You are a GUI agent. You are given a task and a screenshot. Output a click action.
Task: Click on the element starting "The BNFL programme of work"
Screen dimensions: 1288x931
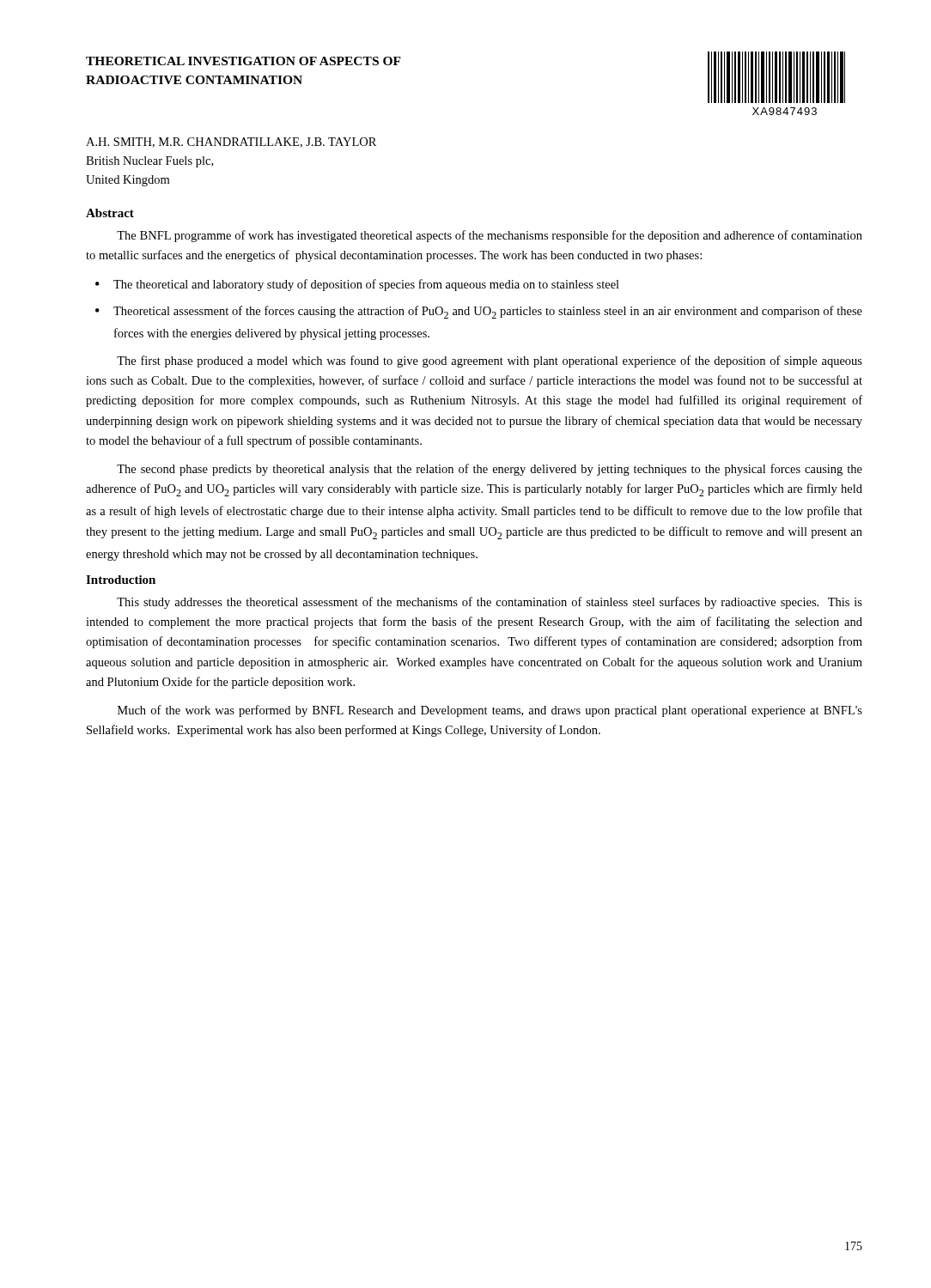[474, 245]
